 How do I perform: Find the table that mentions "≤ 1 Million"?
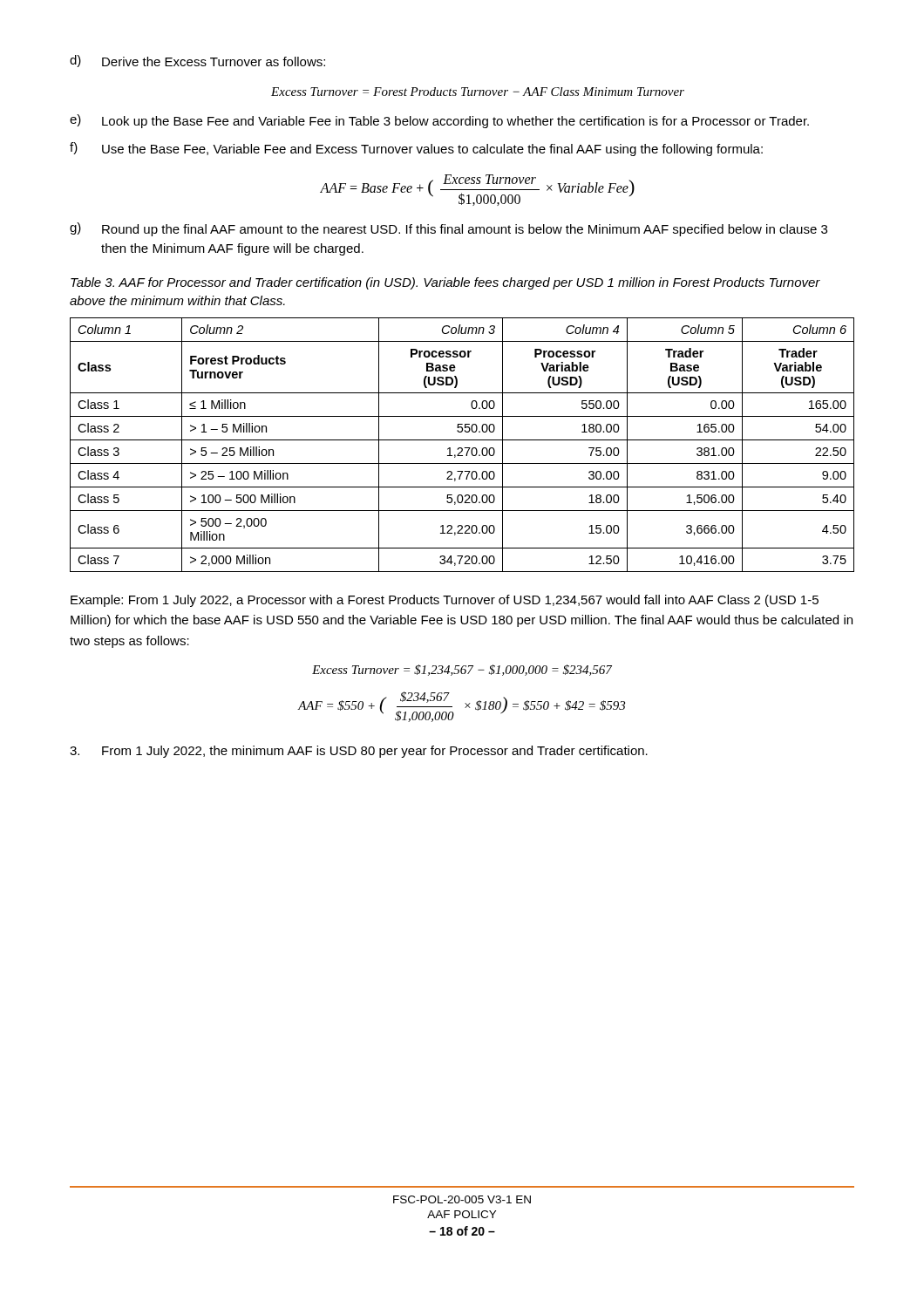point(462,445)
